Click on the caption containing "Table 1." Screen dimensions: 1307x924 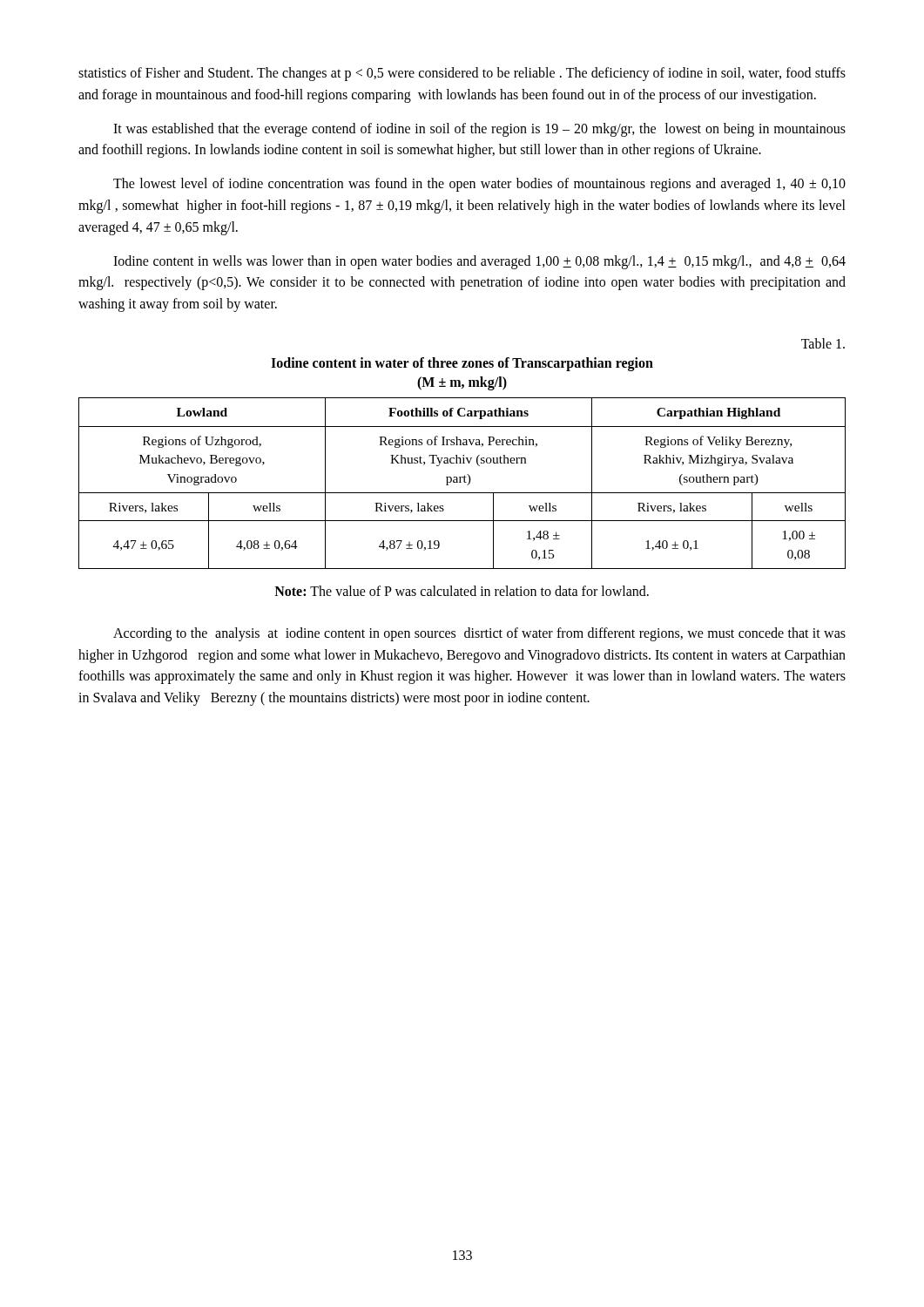(823, 344)
